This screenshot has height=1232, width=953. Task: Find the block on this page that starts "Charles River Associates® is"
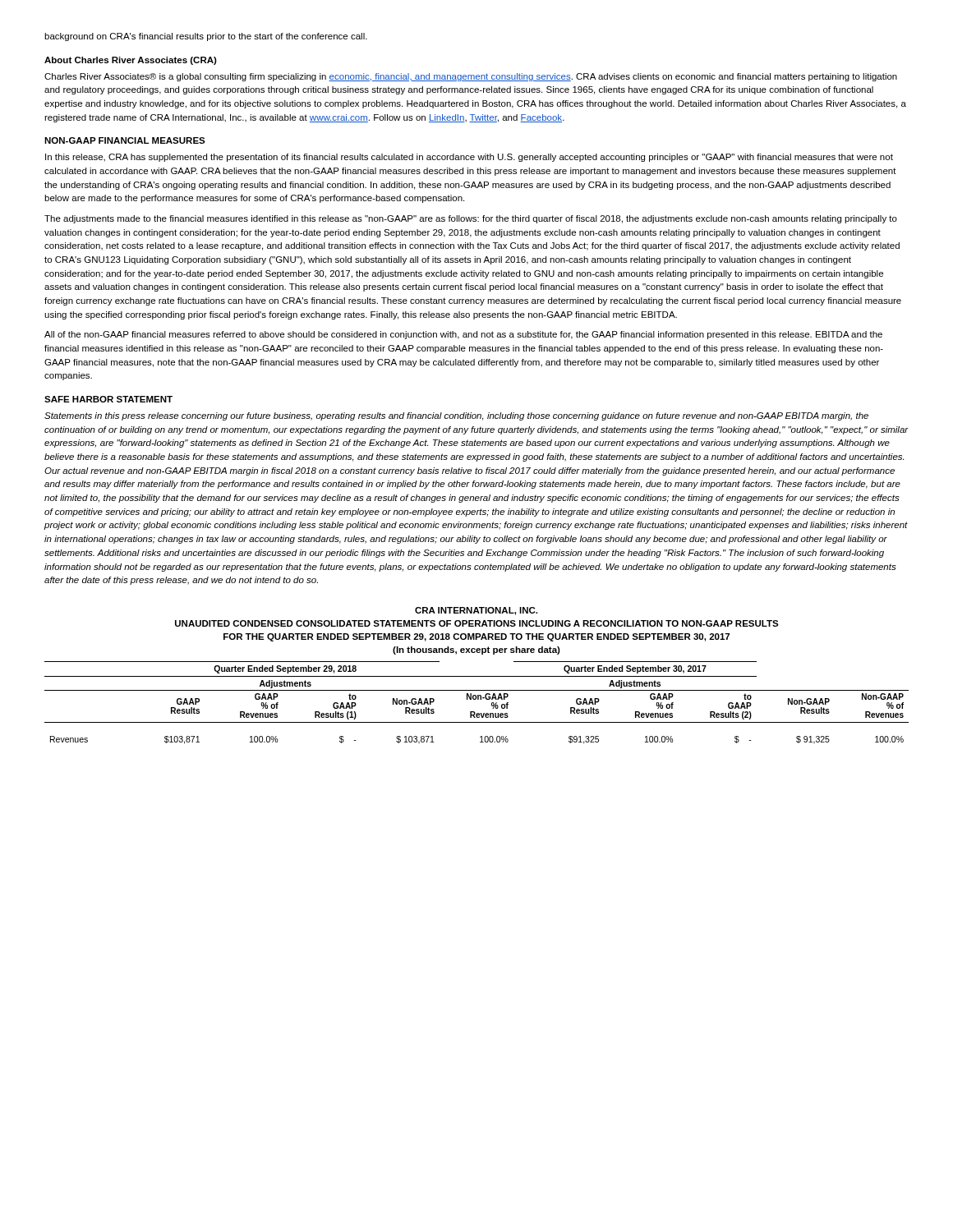(476, 97)
